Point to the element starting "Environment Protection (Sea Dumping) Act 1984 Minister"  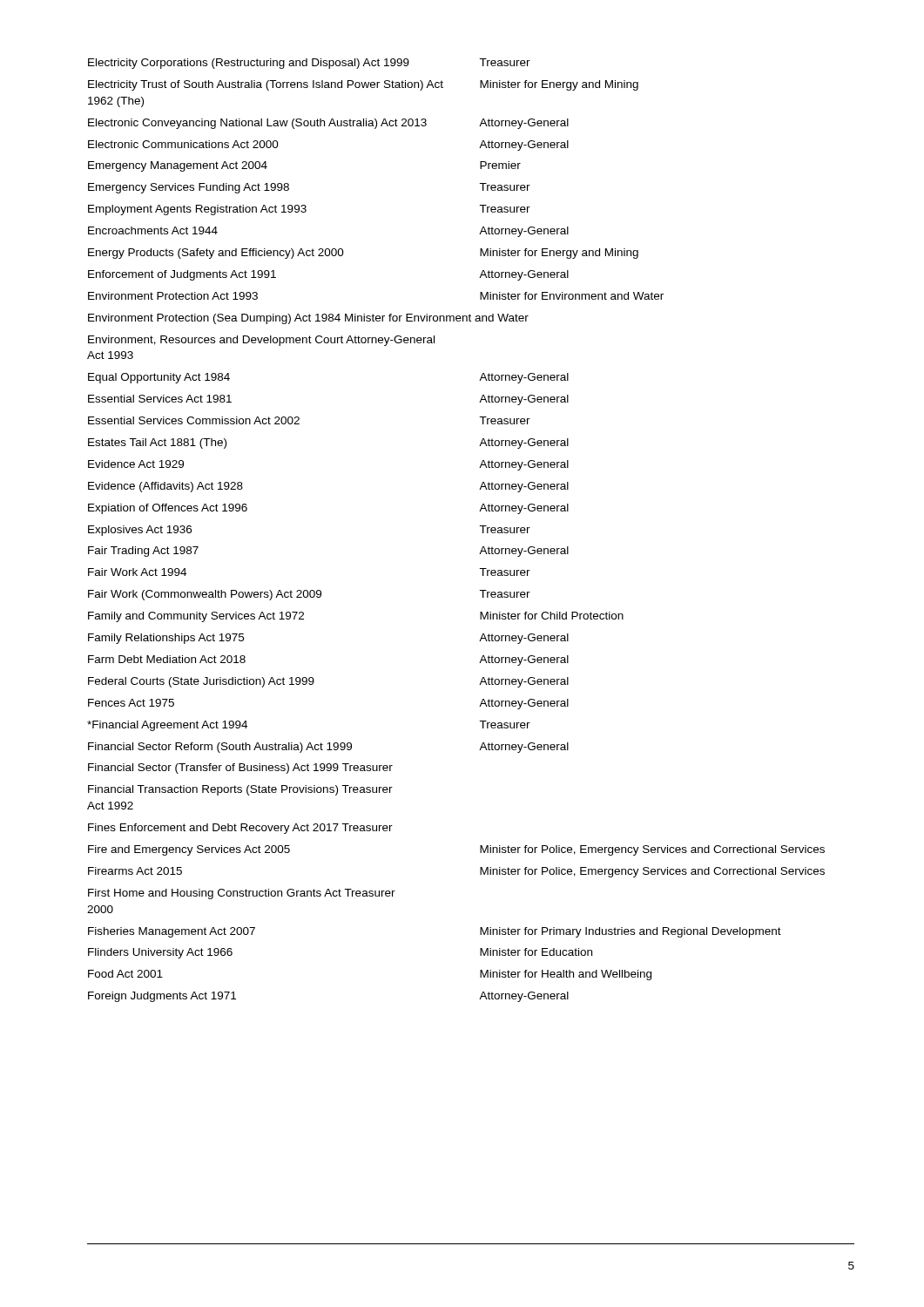[x=308, y=317]
